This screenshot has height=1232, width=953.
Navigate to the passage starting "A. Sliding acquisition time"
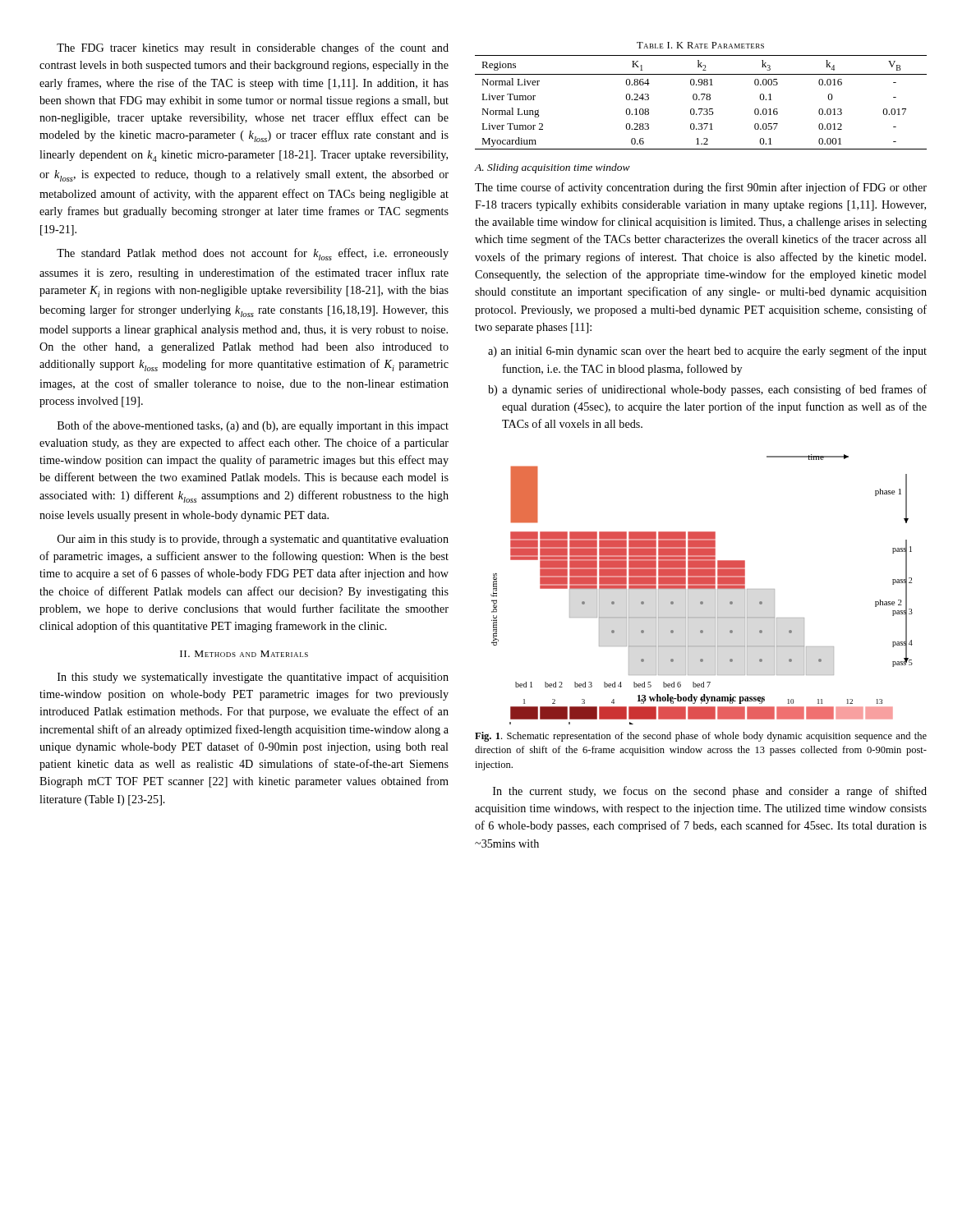552,168
